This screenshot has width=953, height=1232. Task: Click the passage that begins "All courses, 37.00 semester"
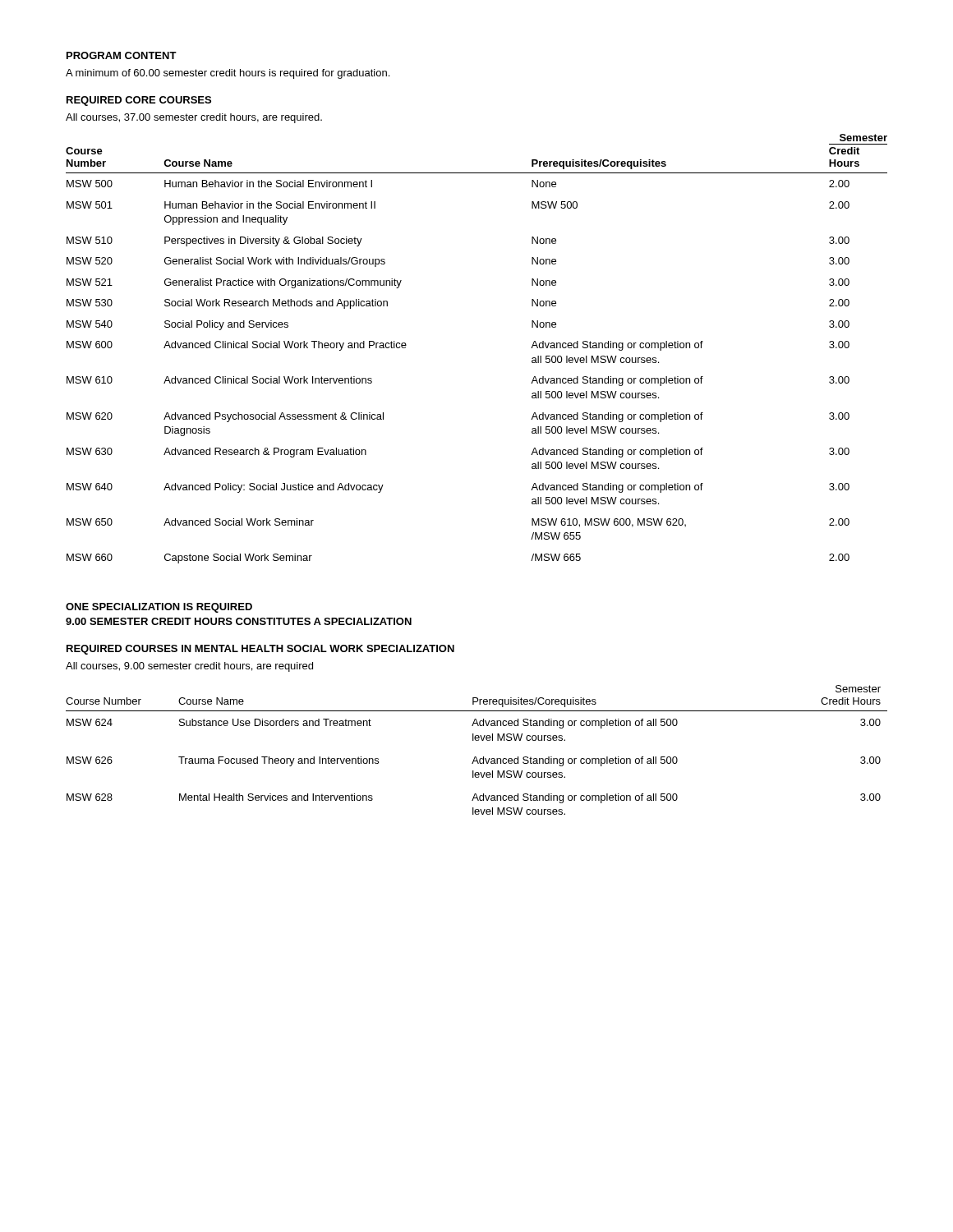tap(194, 117)
